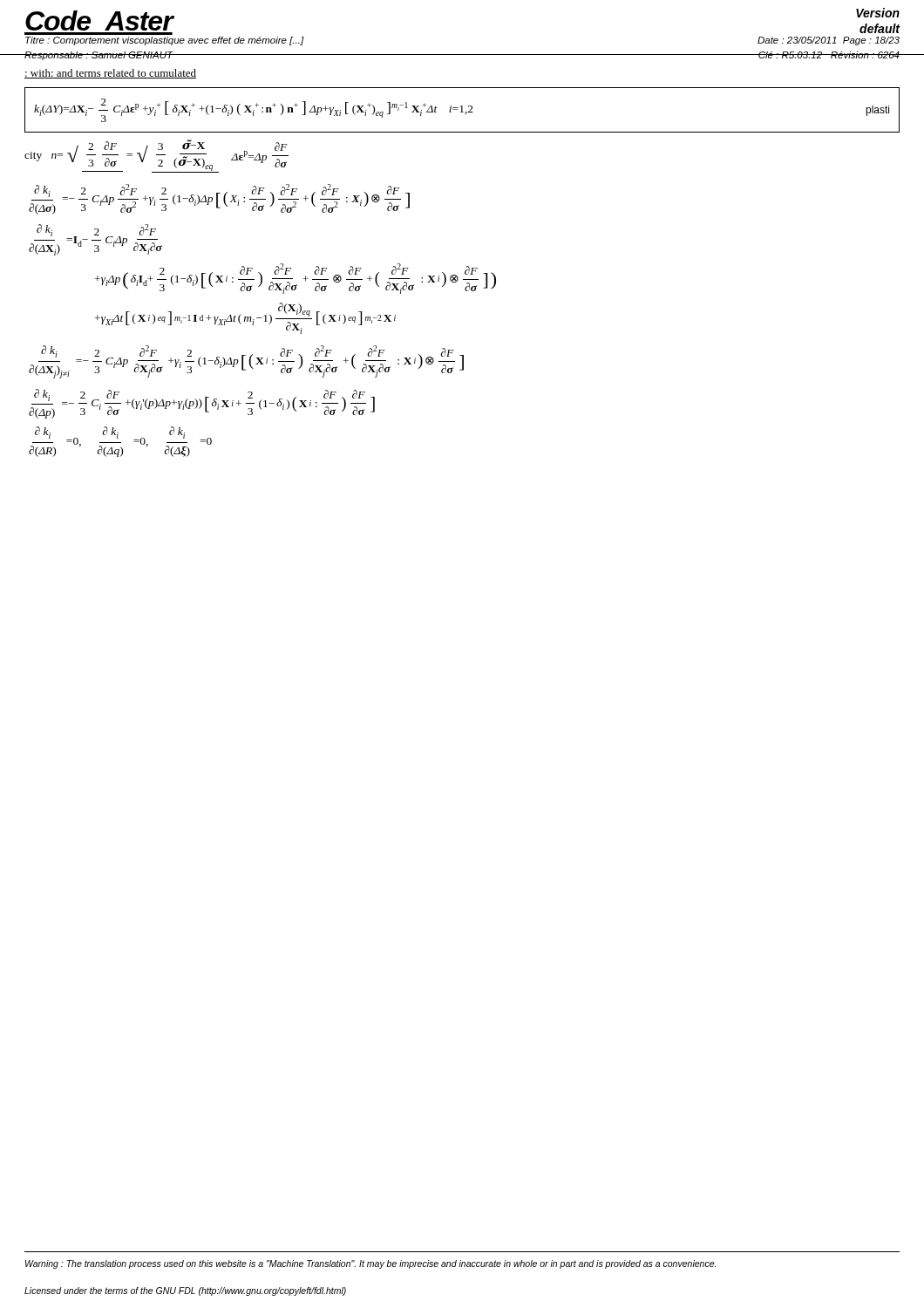Locate the formula containing "∂ ki ∂(ΔXj)j≠i =−"
This screenshot has width=924, height=1308.
pyautogui.click(x=246, y=361)
